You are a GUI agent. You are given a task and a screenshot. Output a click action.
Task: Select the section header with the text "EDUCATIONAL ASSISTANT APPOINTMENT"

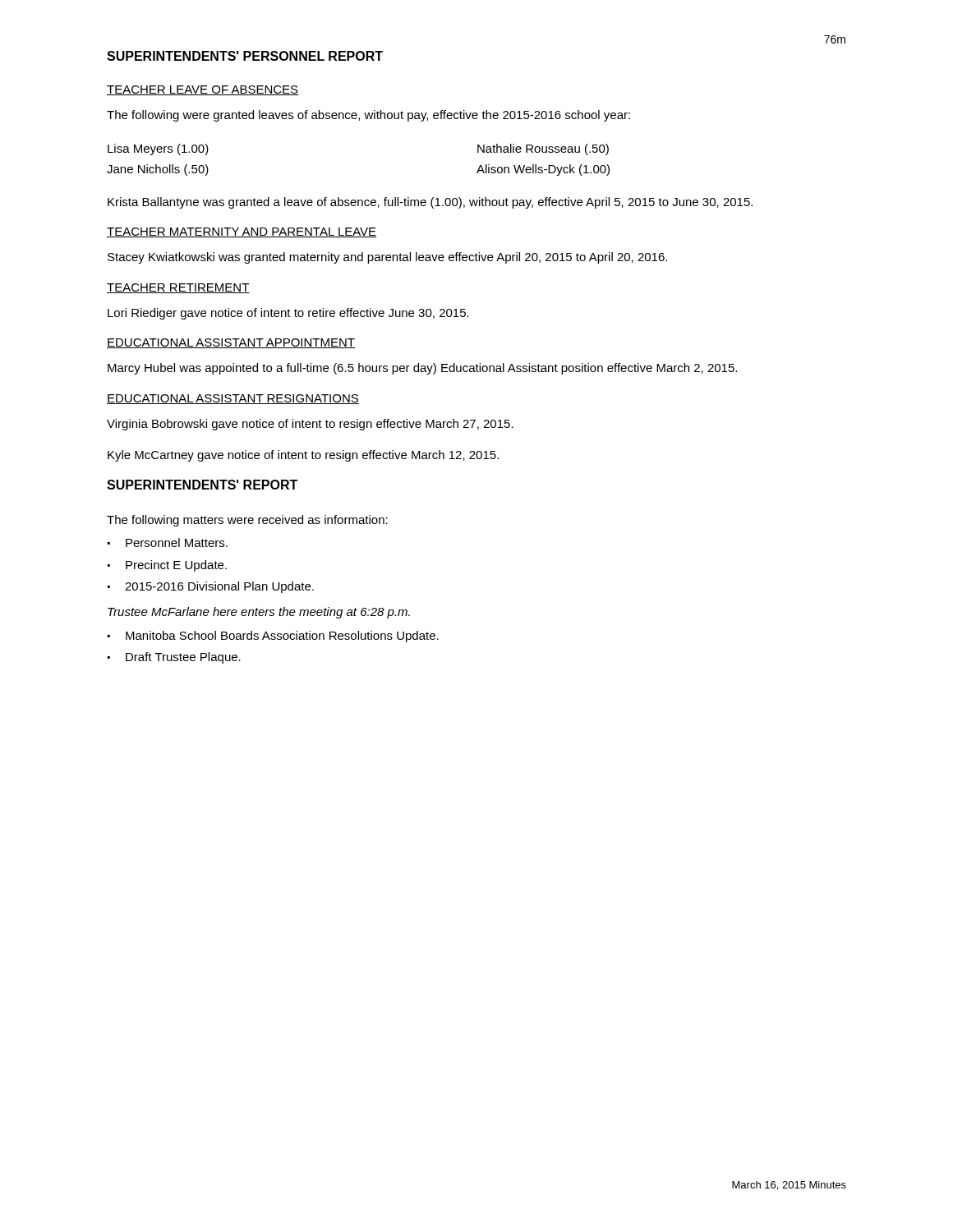(231, 342)
